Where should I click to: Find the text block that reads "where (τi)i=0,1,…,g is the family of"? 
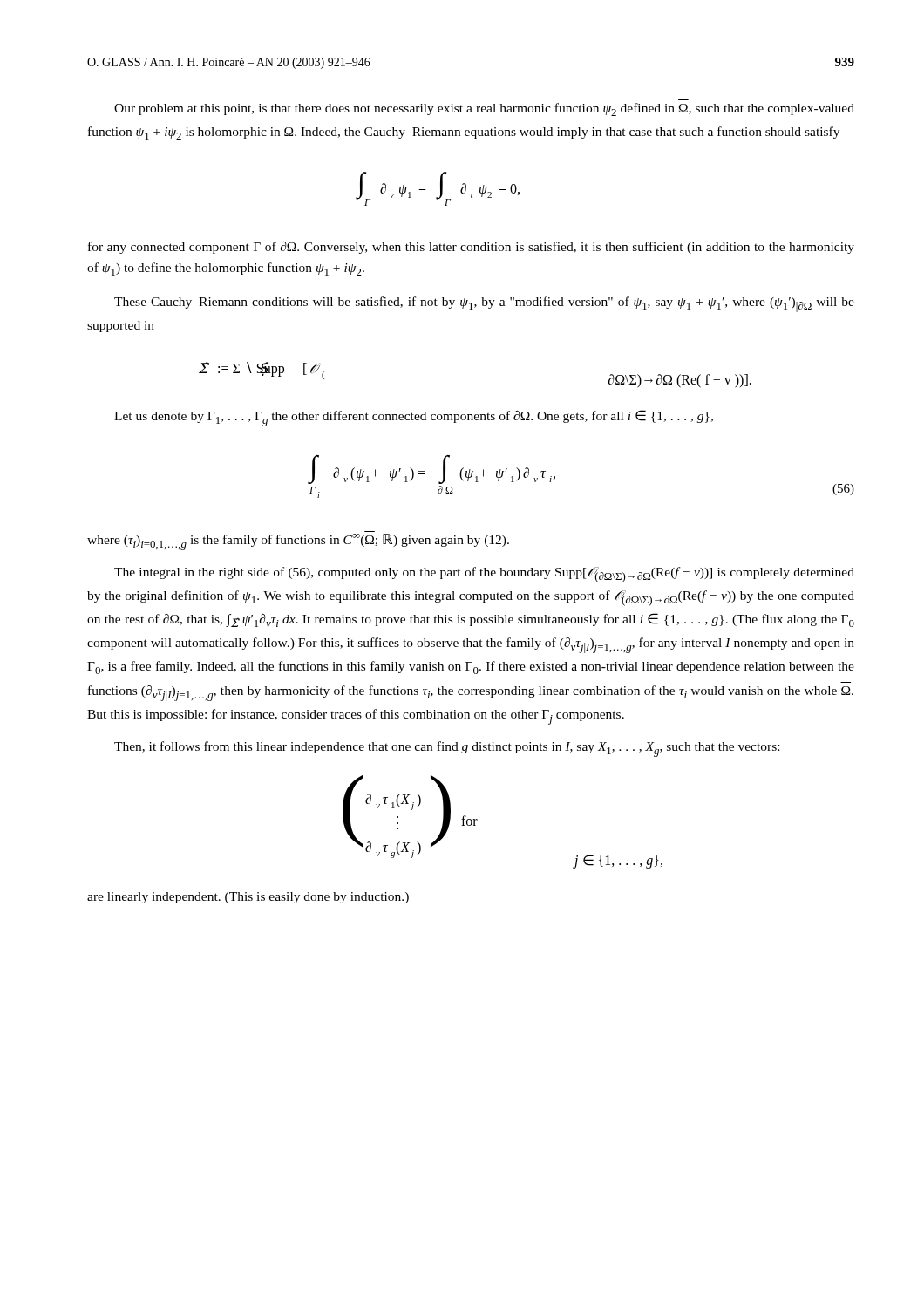471,540
